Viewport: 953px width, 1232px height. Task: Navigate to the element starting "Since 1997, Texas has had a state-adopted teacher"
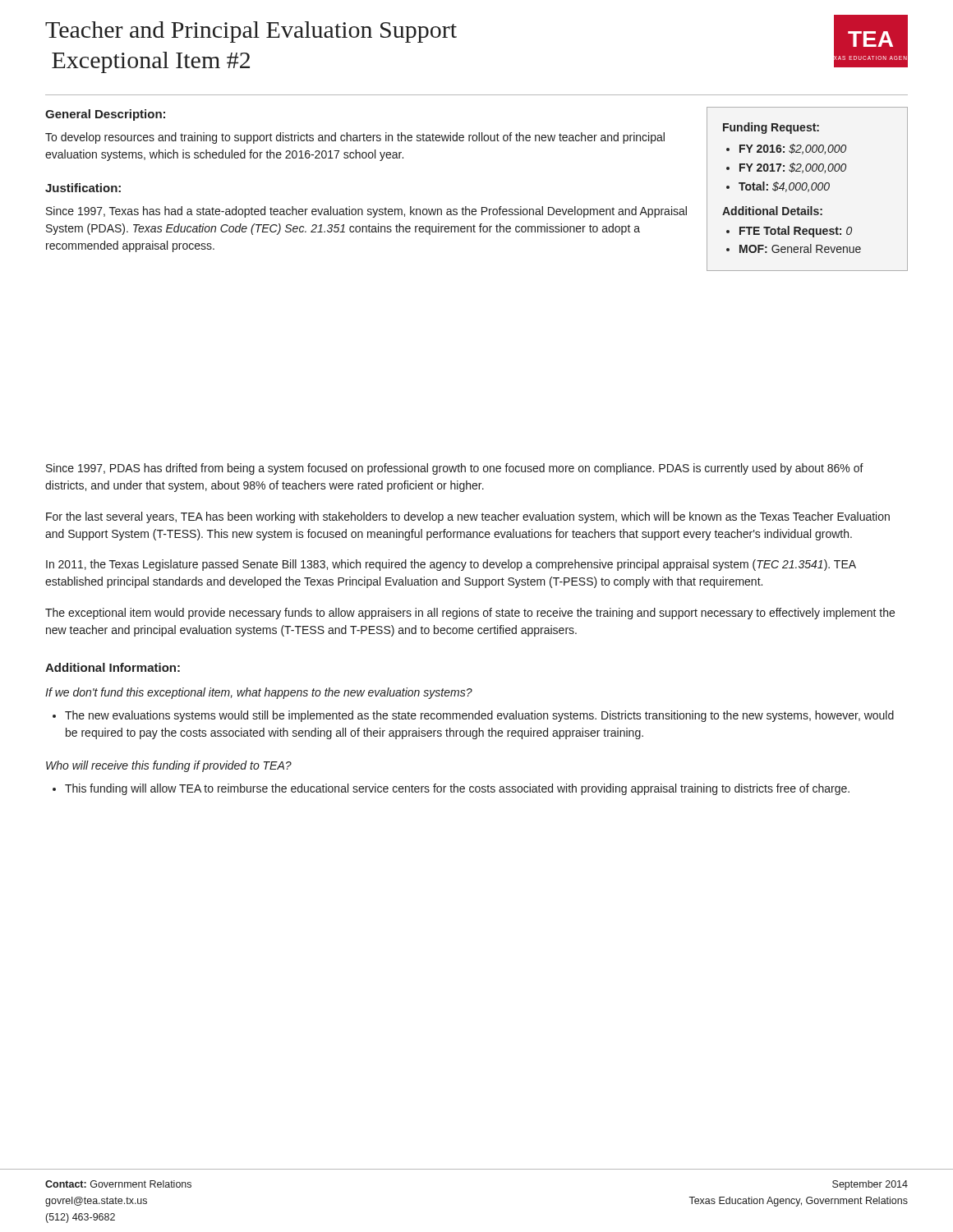point(366,228)
